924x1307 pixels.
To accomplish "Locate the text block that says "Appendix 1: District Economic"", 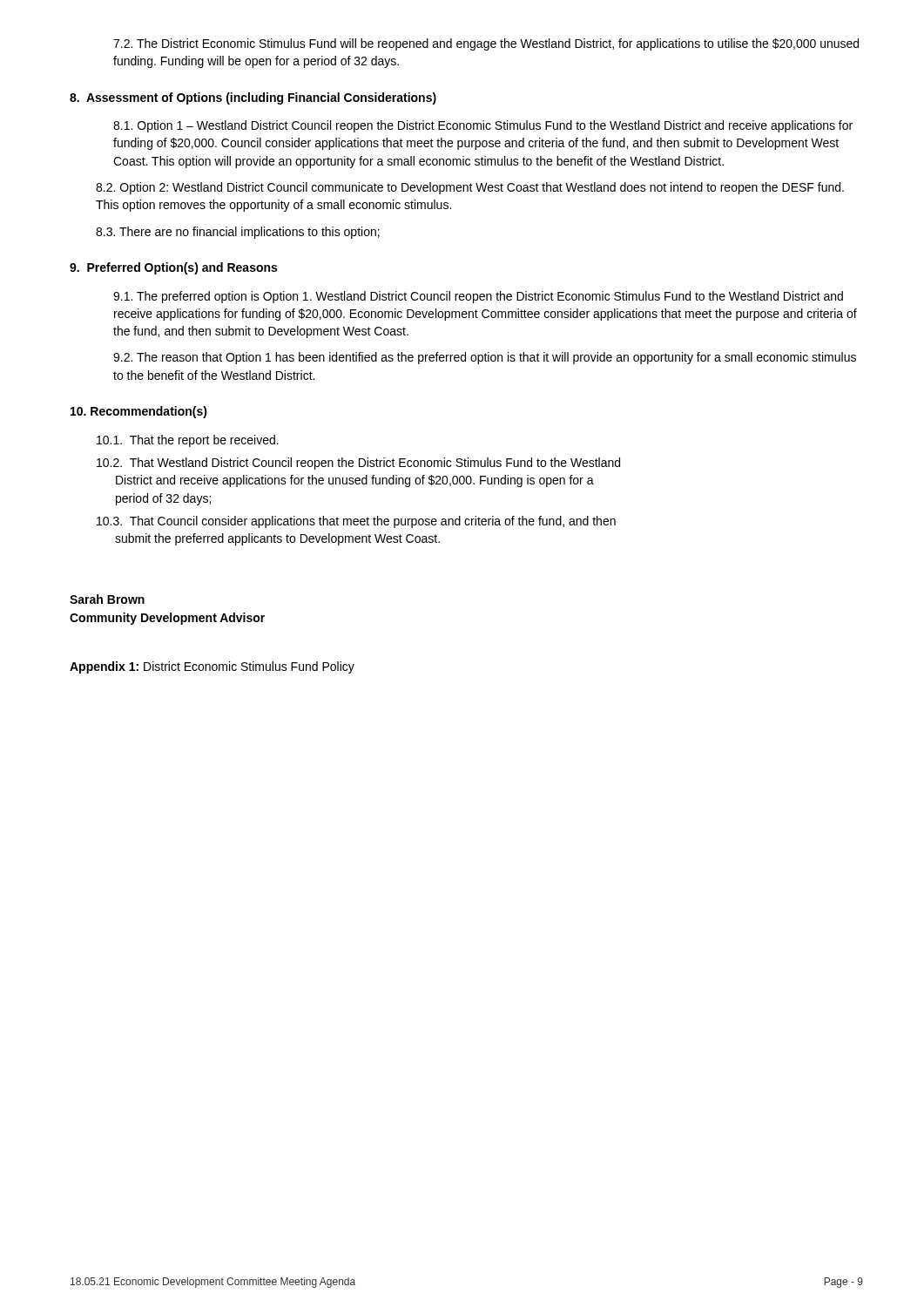I will (212, 667).
